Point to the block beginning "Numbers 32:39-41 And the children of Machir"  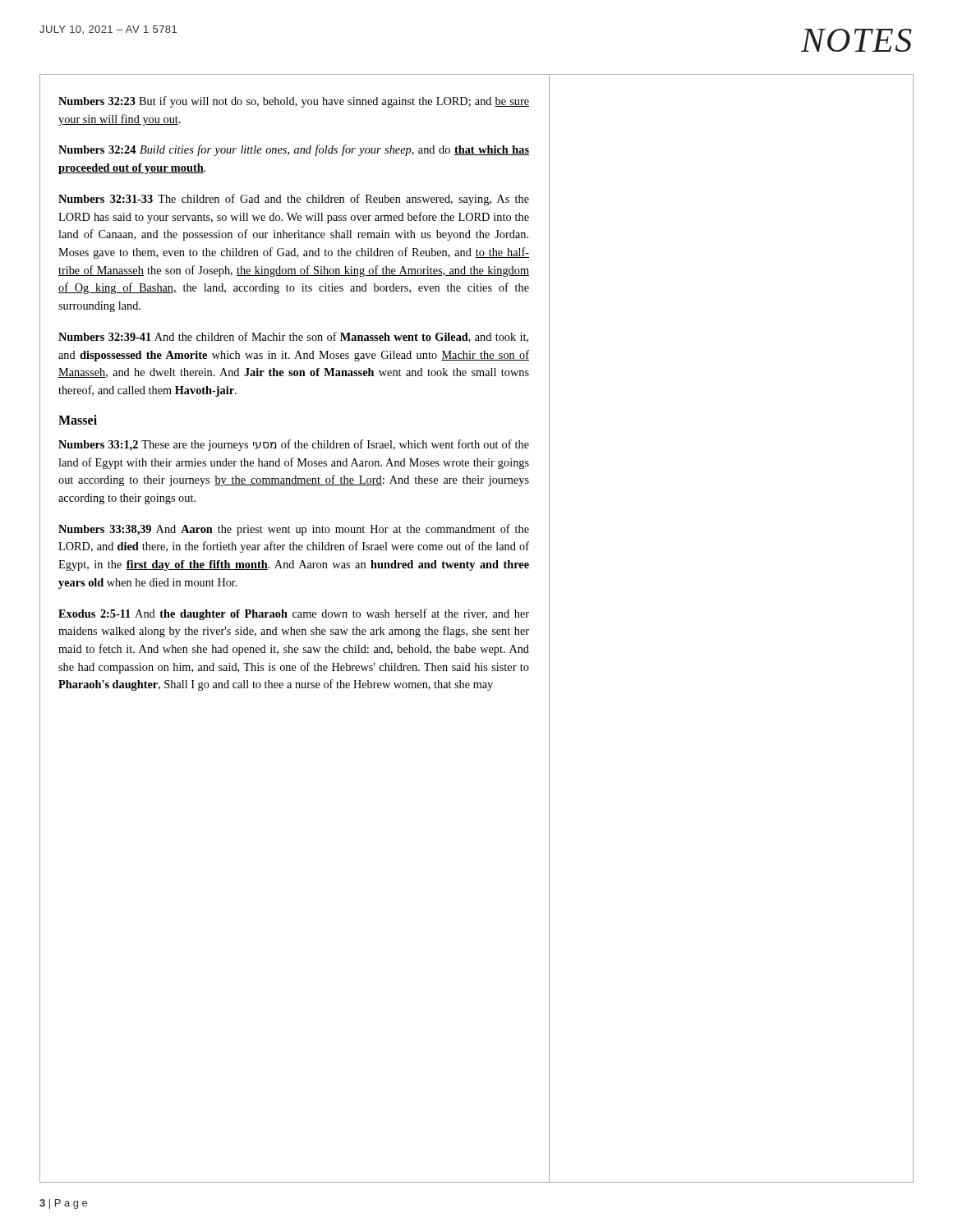pos(294,363)
